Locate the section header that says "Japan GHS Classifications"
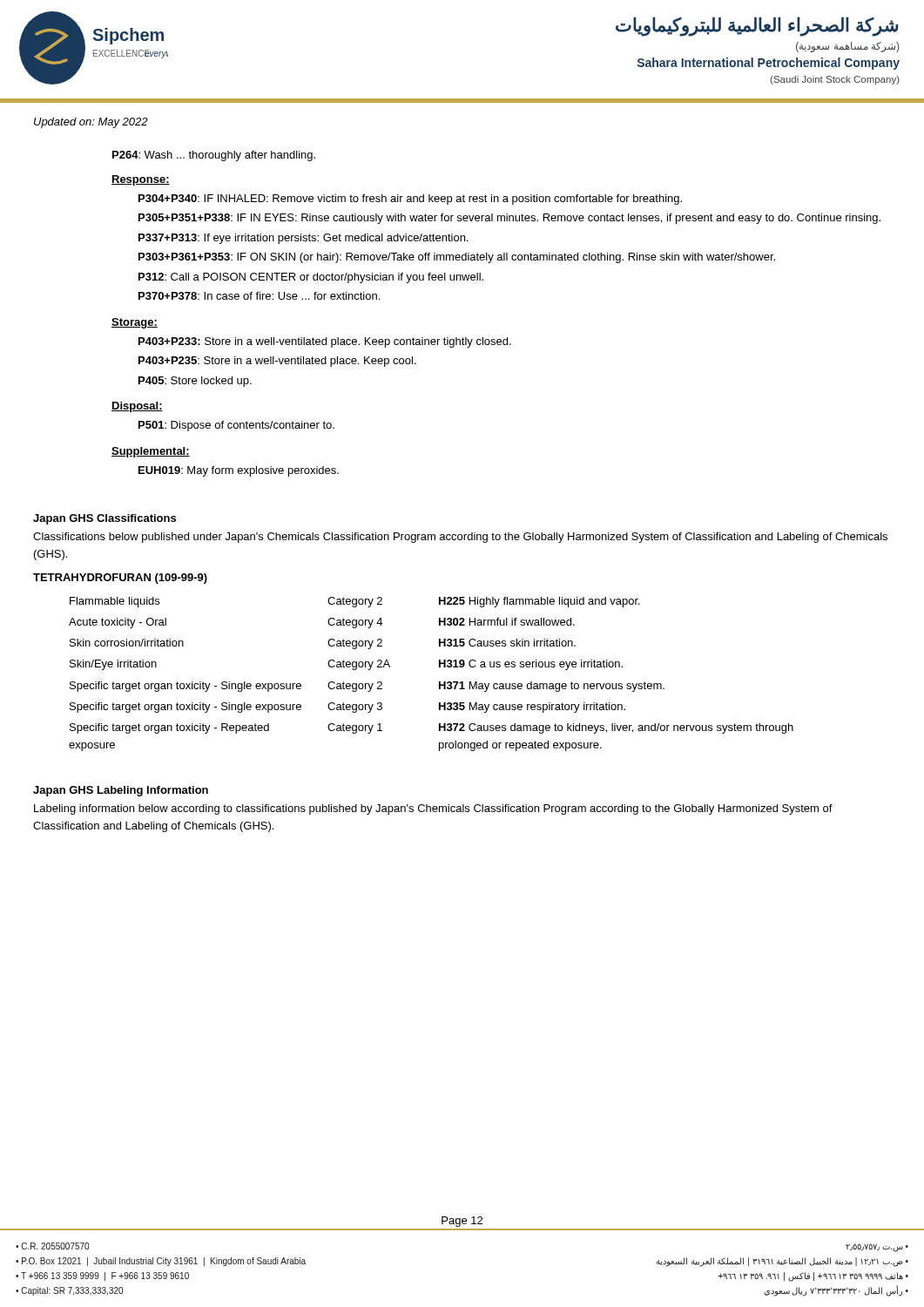The height and width of the screenshot is (1307, 924). [x=105, y=518]
